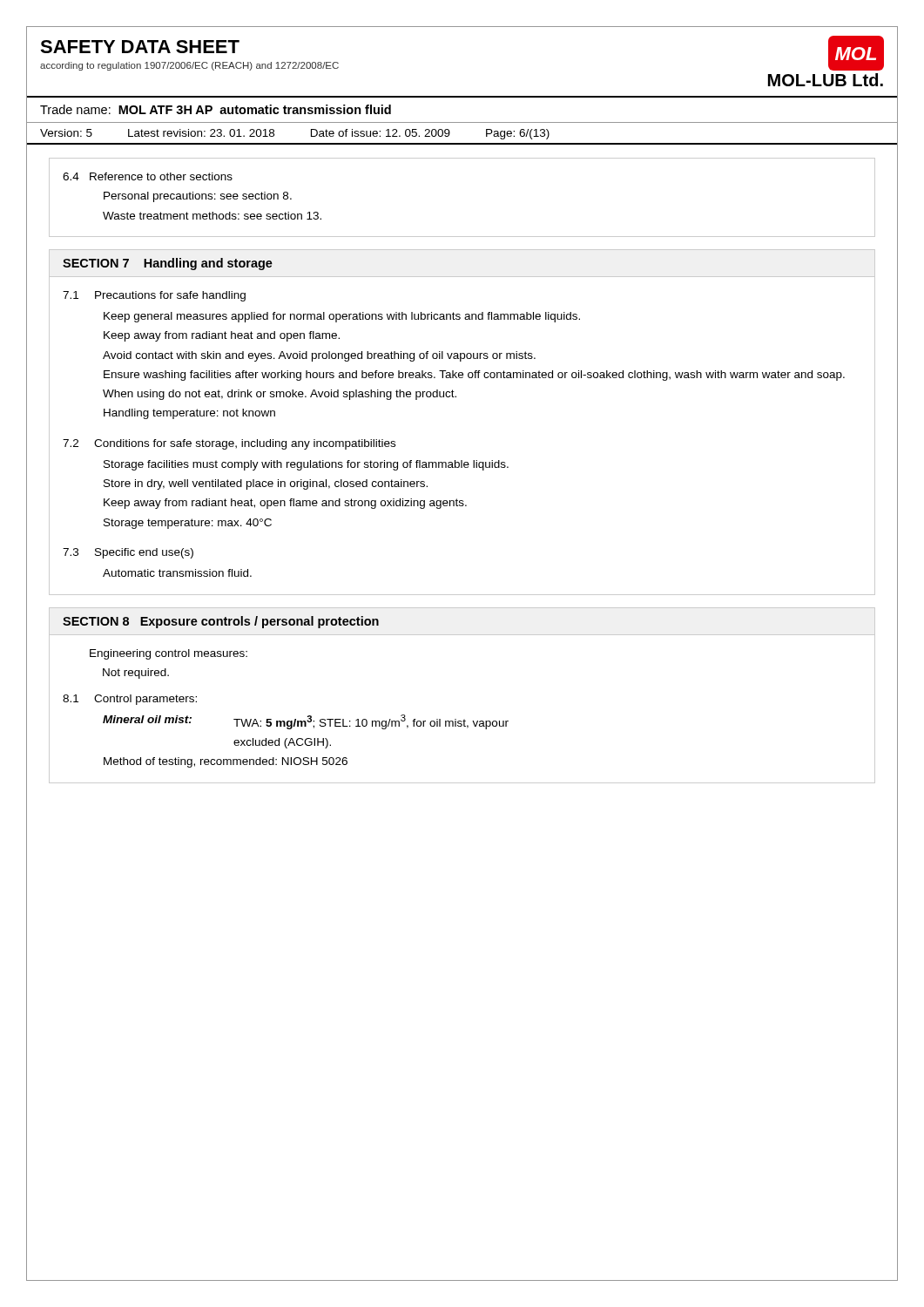Point to the text block starting "2 Conditions for"
Image resolution: width=924 pixels, height=1307 pixels.
coord(229,444)
